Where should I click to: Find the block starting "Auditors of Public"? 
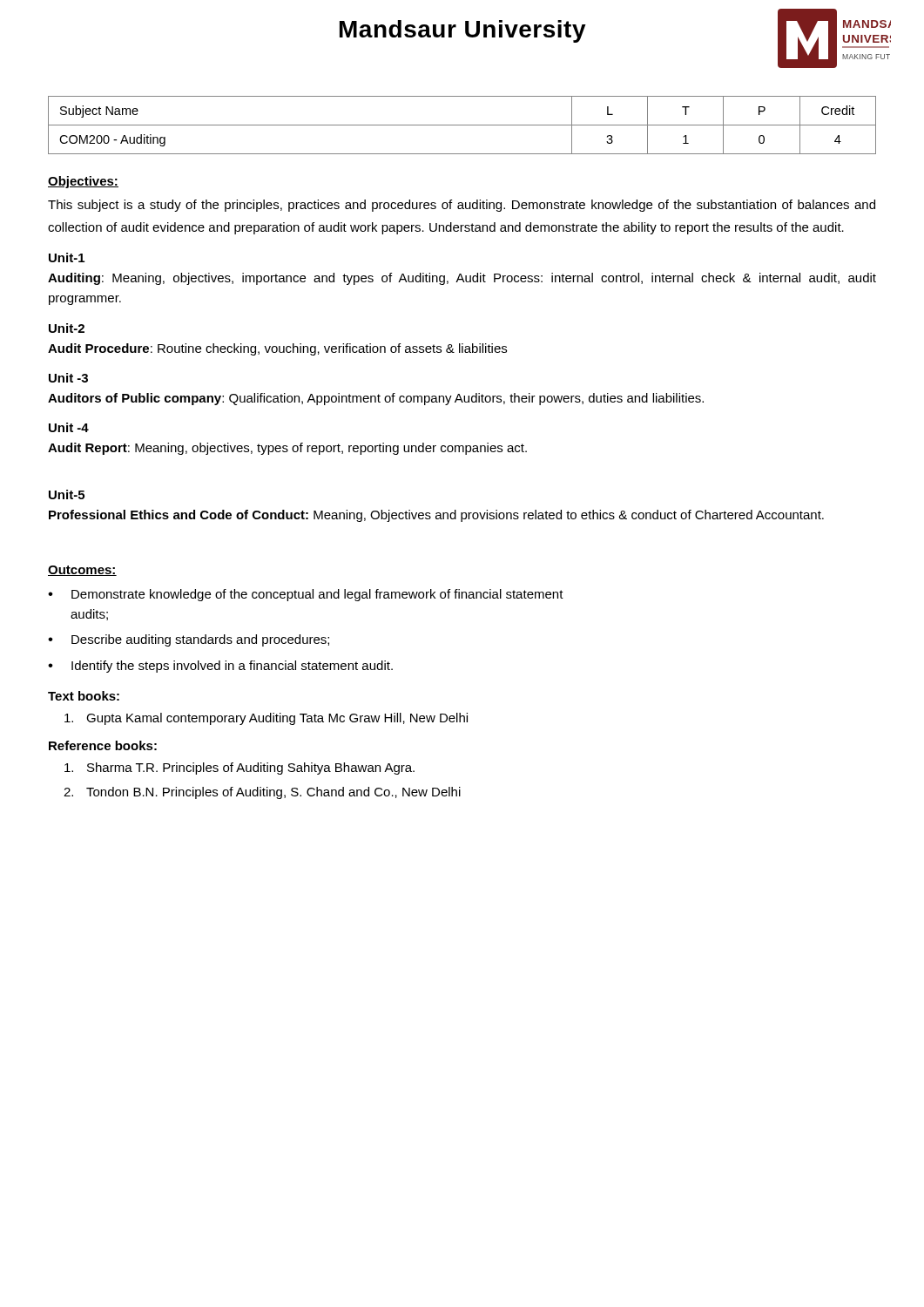point(376,398)
